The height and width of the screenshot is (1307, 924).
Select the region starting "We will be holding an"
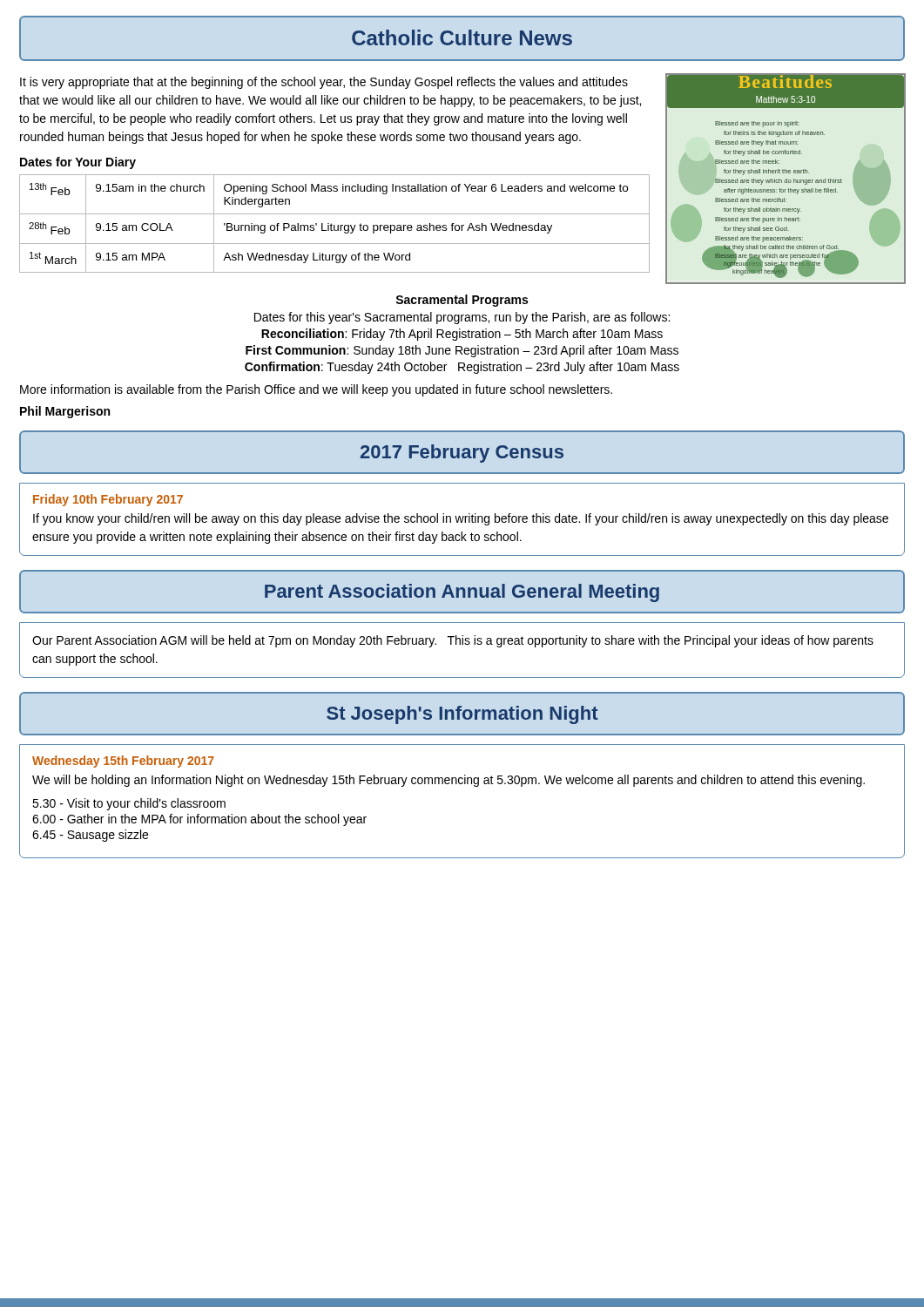(449, 780)
